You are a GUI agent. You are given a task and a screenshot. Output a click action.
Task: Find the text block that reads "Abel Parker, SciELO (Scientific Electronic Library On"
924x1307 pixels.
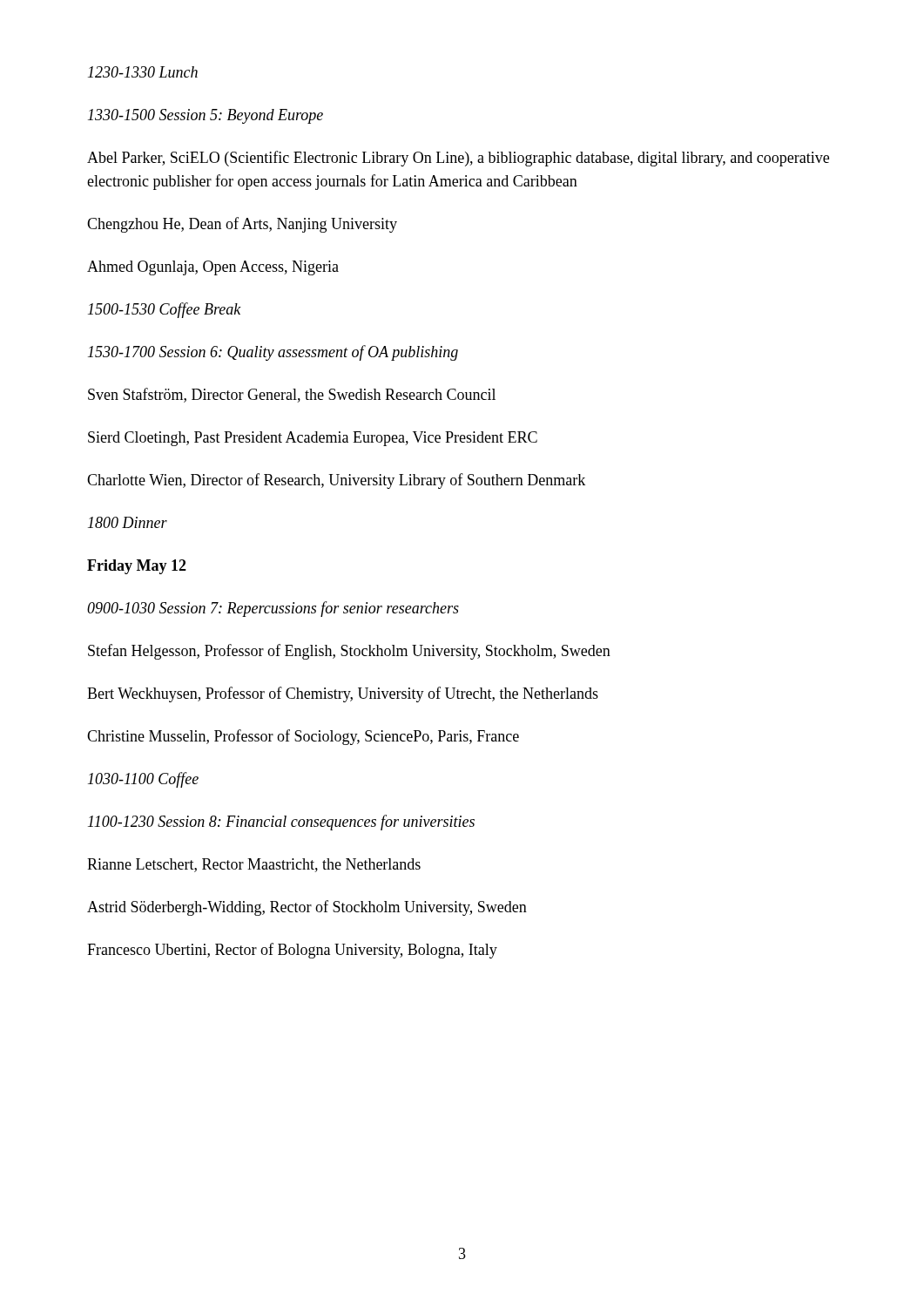pos(458,169)
